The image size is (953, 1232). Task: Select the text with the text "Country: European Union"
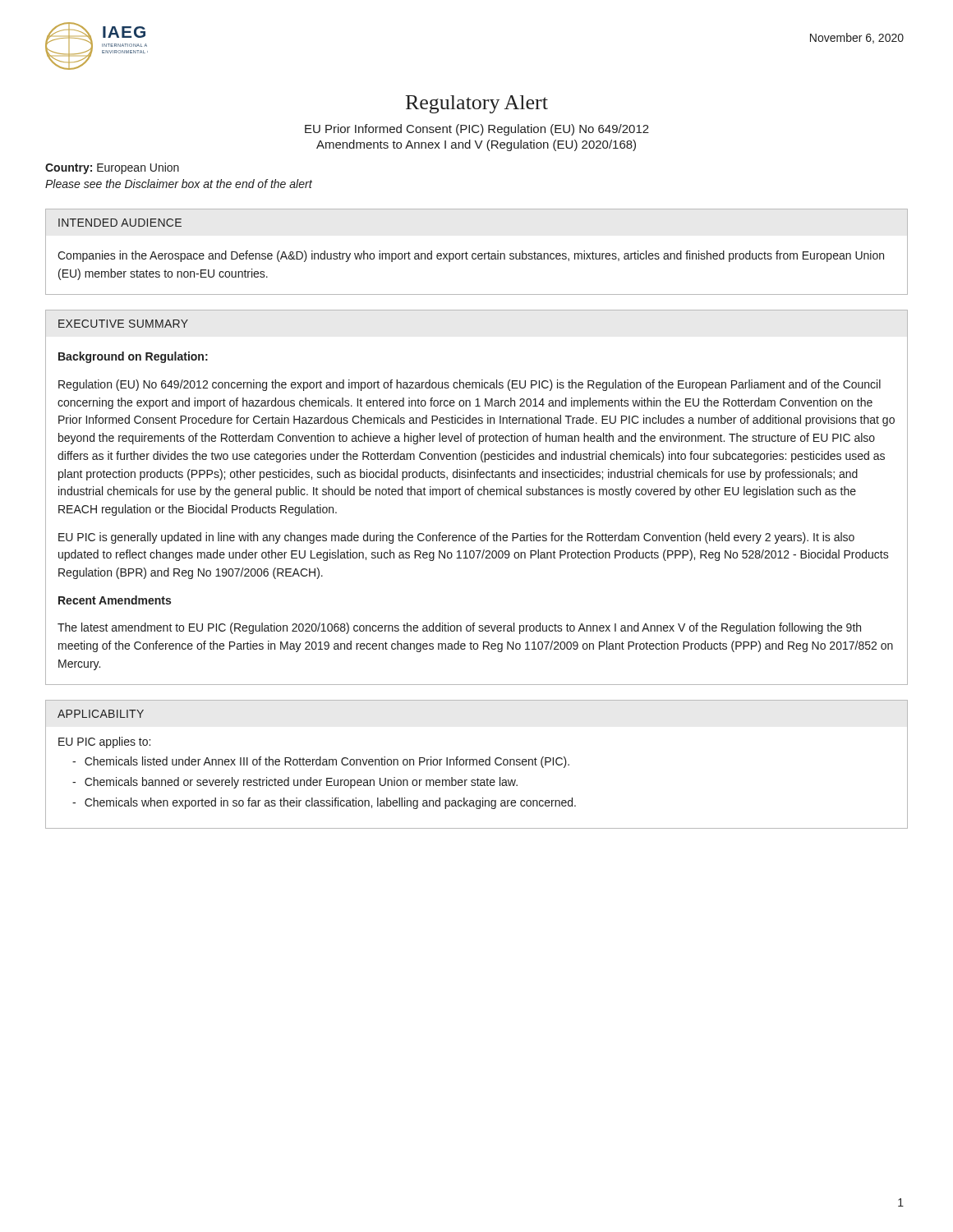112,168
